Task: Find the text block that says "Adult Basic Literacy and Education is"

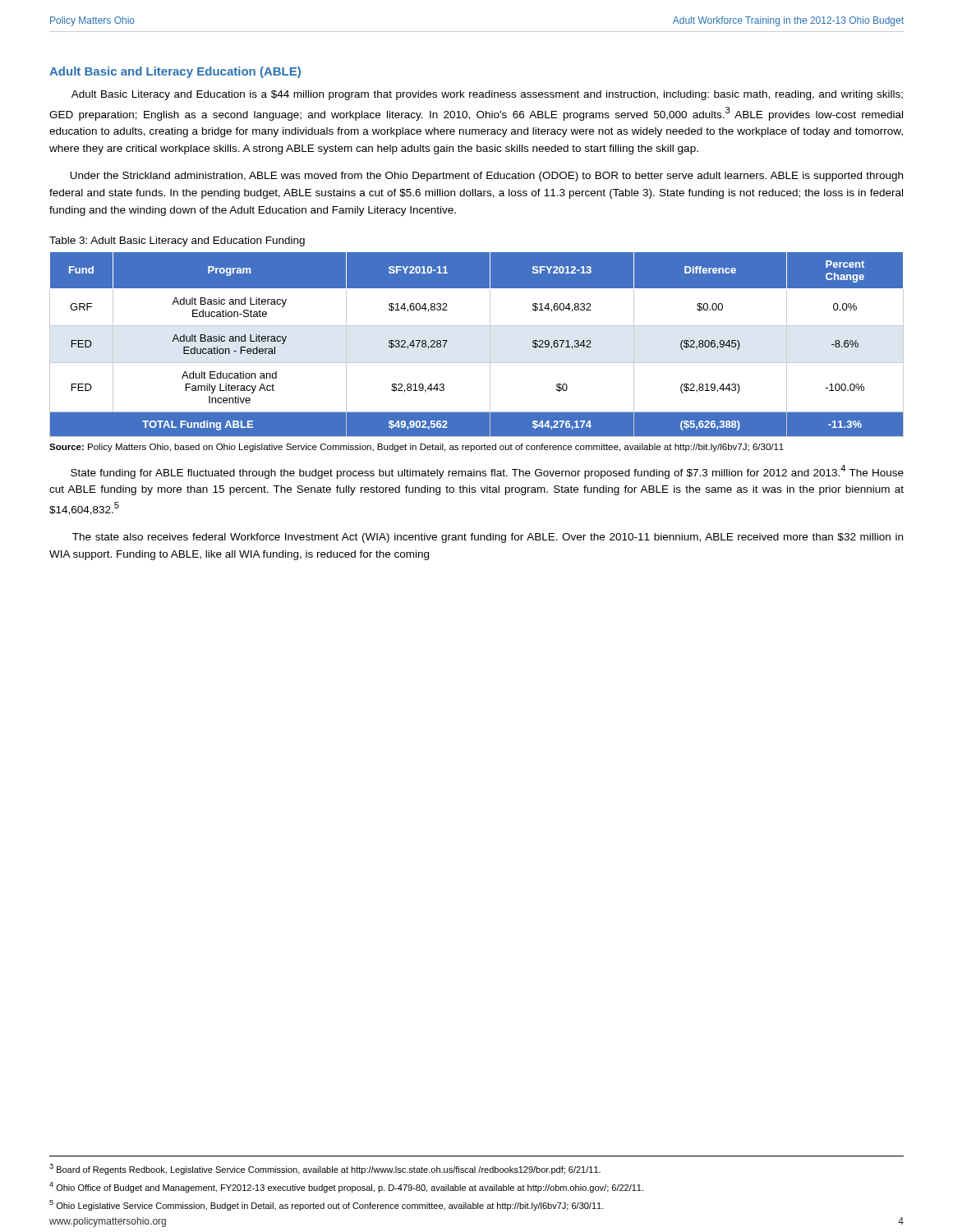Action: pos(476,121)
